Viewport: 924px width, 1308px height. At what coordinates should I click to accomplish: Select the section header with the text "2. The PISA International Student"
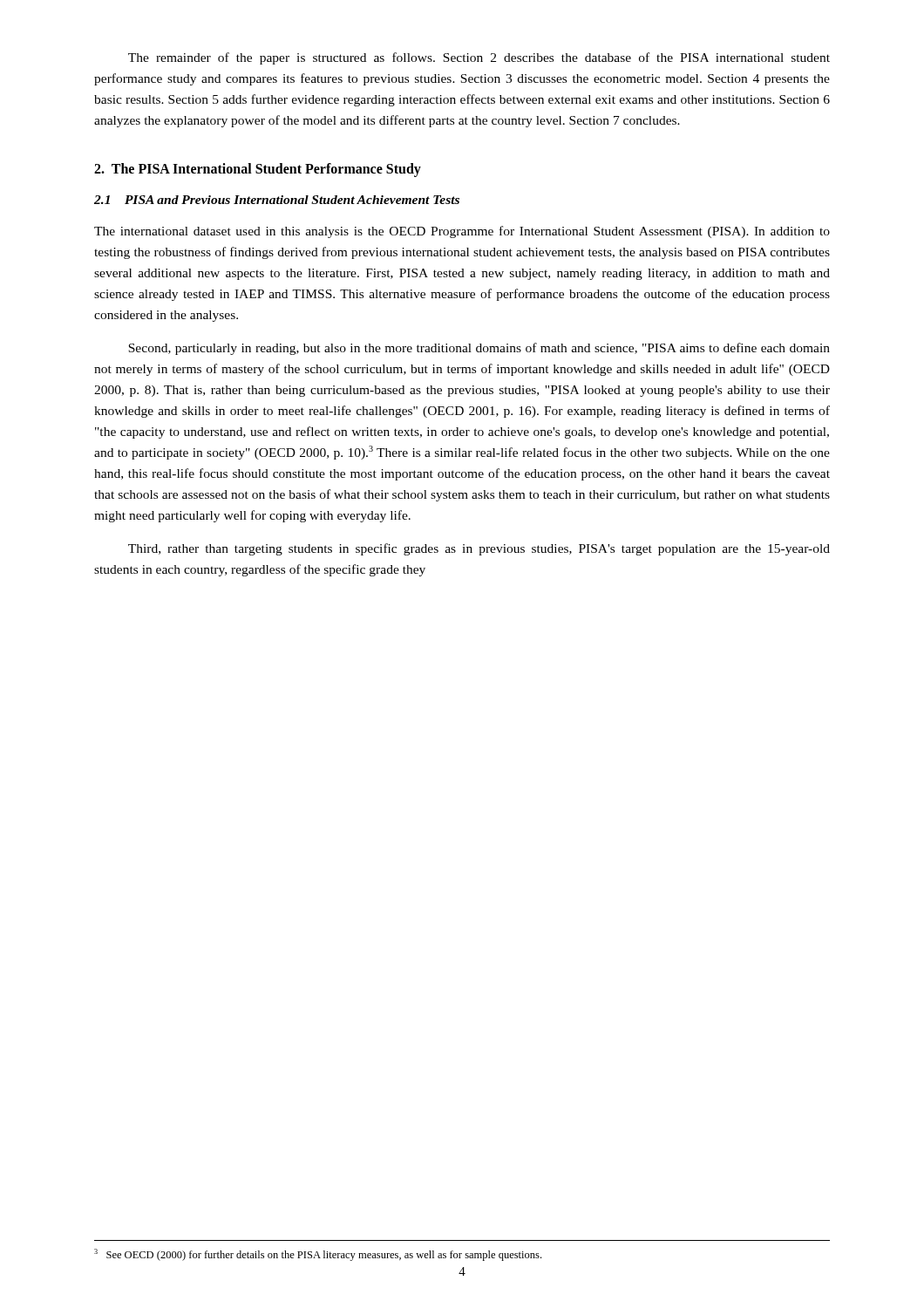[x=258, y=169]
